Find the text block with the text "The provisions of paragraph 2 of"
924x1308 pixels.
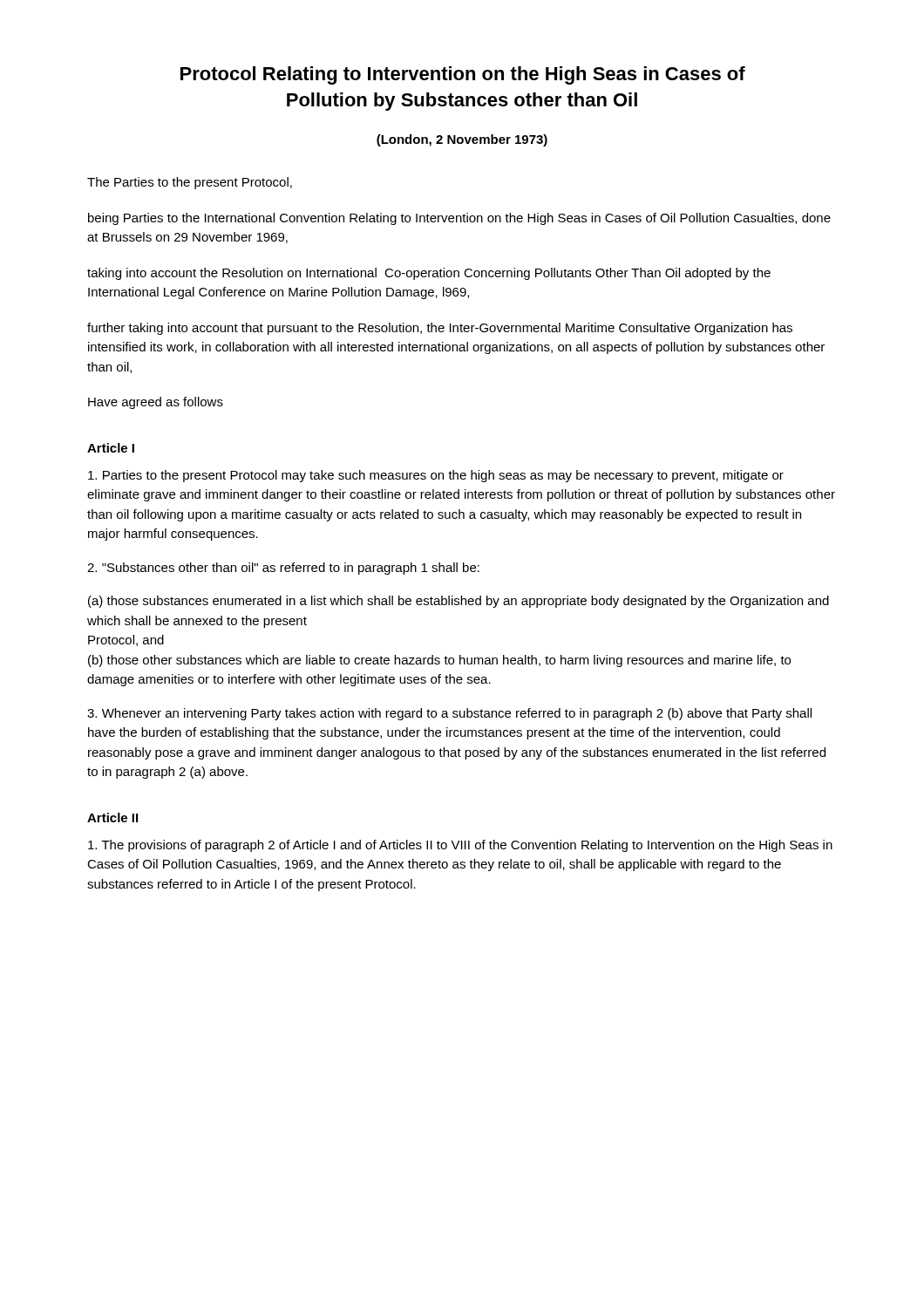coord(460,864)
